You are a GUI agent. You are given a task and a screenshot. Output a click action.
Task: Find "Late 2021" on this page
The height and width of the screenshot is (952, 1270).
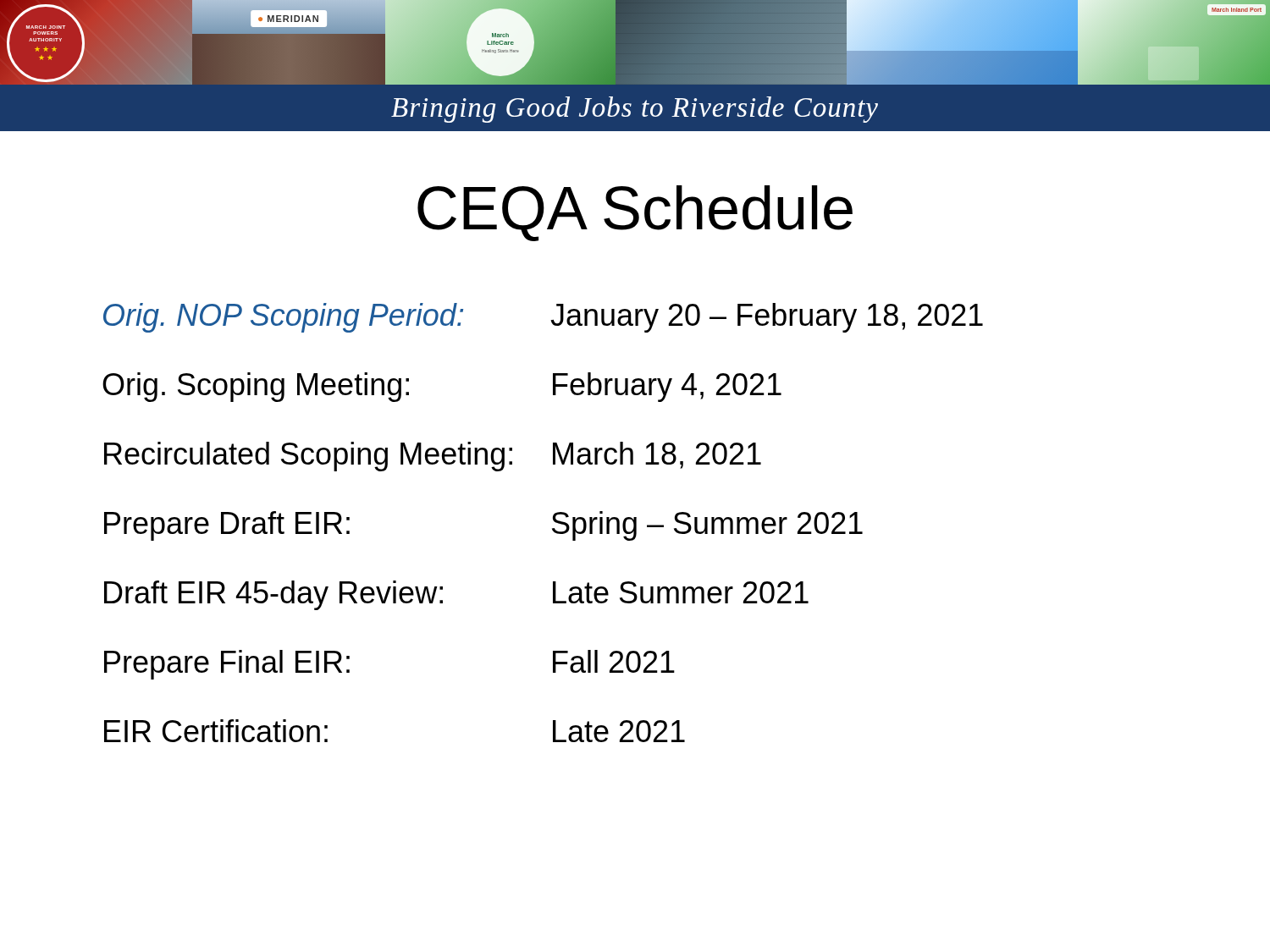[618, 732]
